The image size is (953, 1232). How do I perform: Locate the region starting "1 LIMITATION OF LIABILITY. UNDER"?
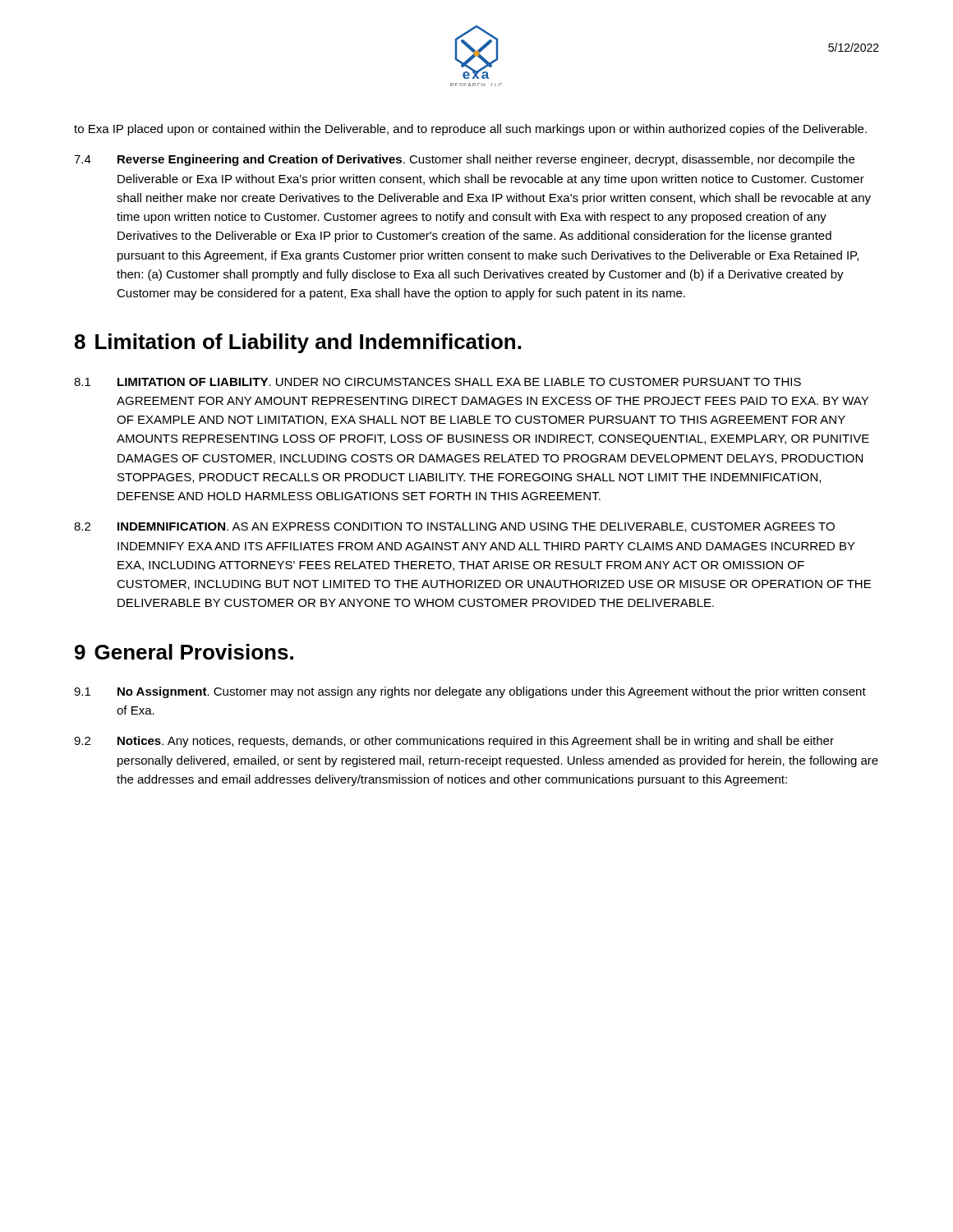pos(476,439)
